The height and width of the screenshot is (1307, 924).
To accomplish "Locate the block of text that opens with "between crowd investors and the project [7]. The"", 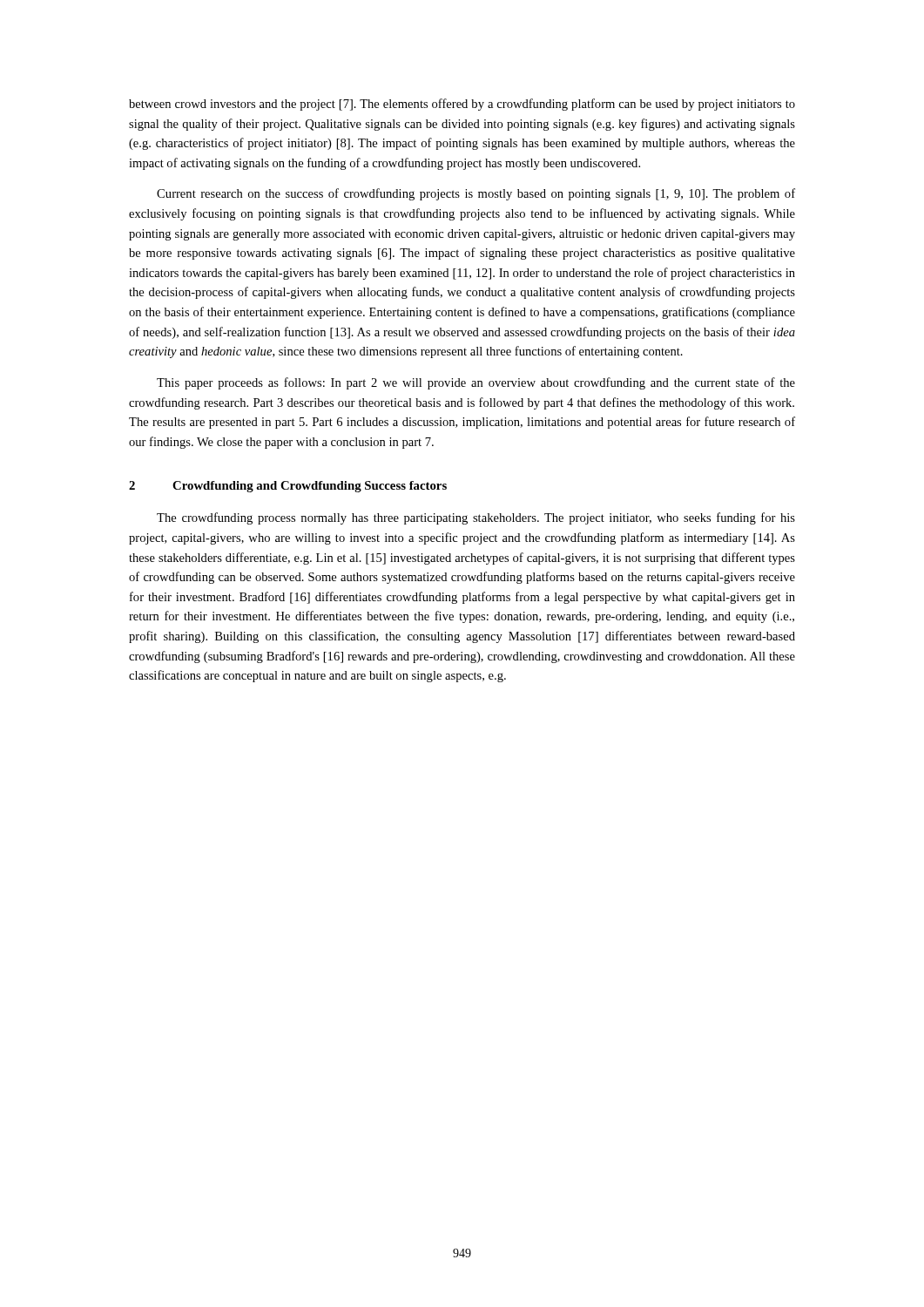I will (x=462, y=134).
